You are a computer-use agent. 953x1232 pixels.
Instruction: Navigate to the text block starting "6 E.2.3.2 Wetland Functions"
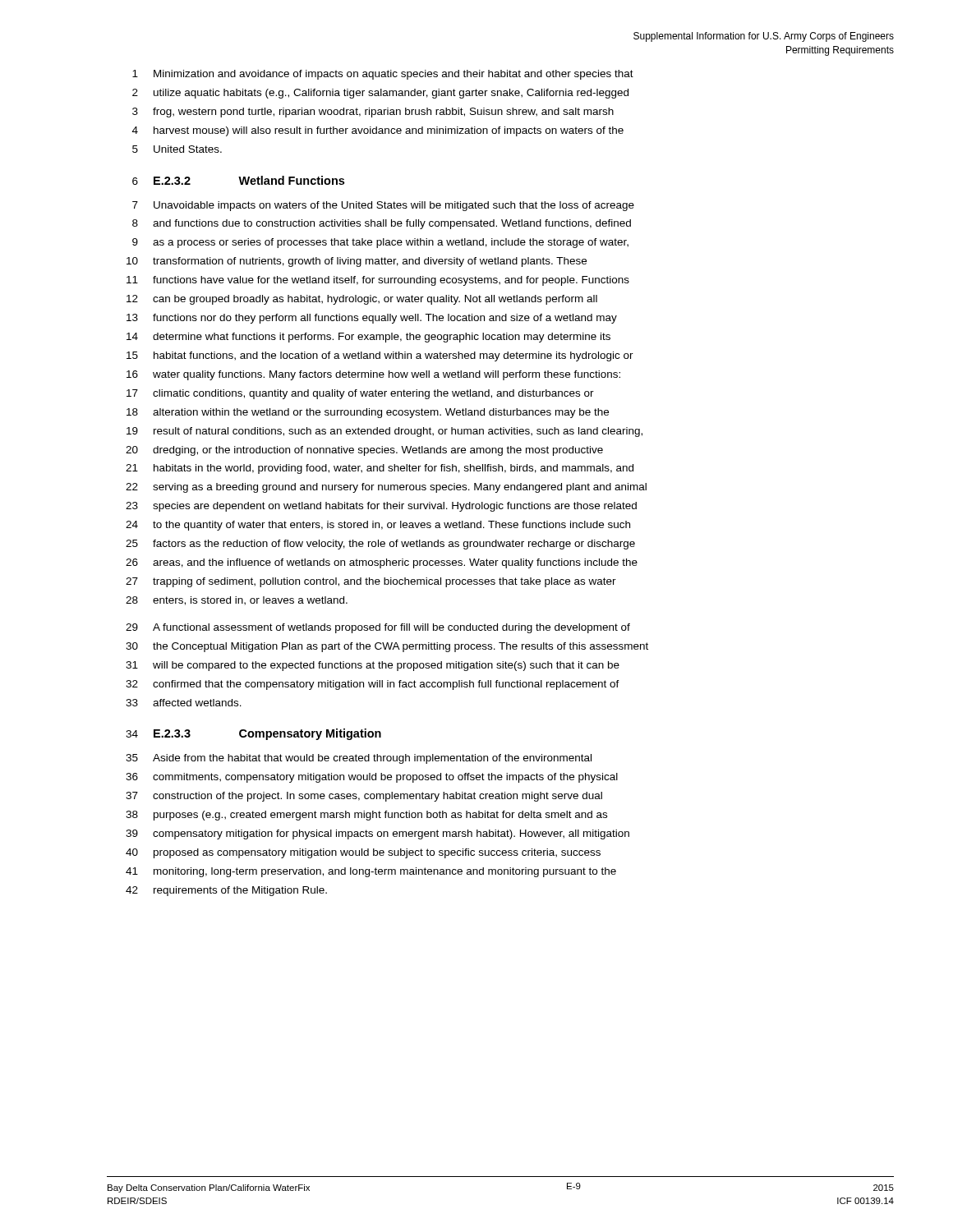[238, 180]
